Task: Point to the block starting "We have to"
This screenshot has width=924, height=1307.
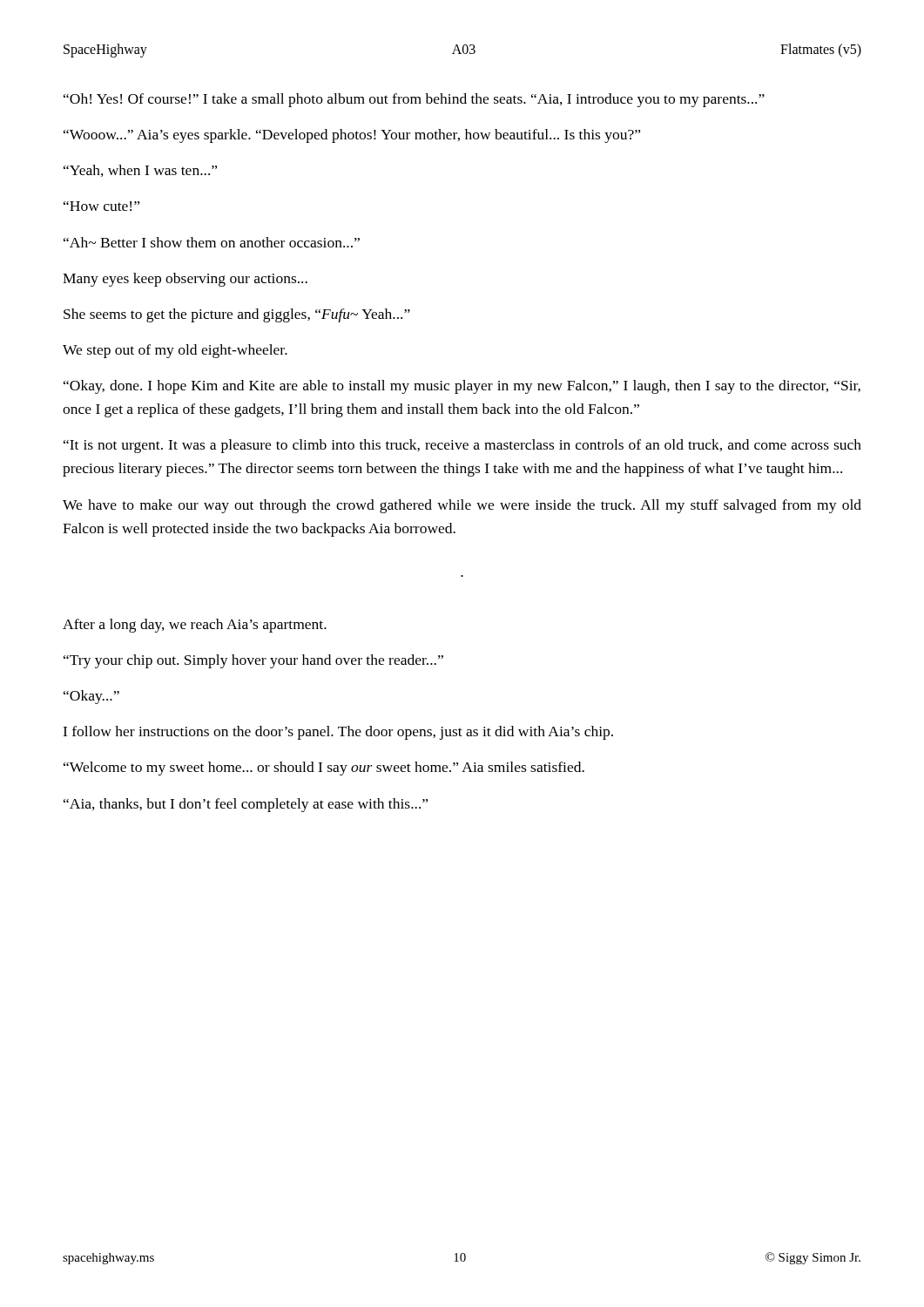Action: click(462, 516)
